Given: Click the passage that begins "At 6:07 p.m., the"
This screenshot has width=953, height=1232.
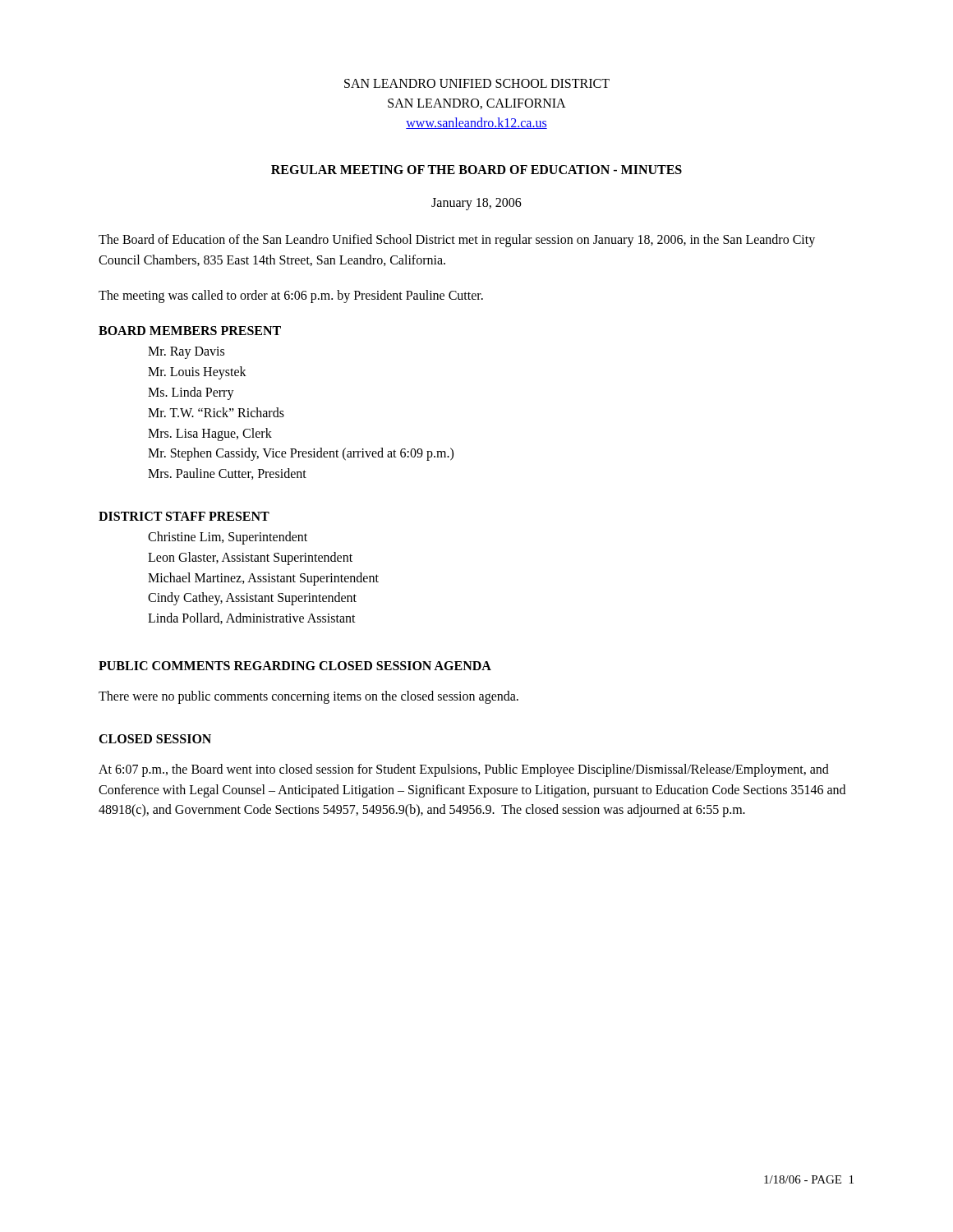Looking at the screenshot, I should click(472, 789).
